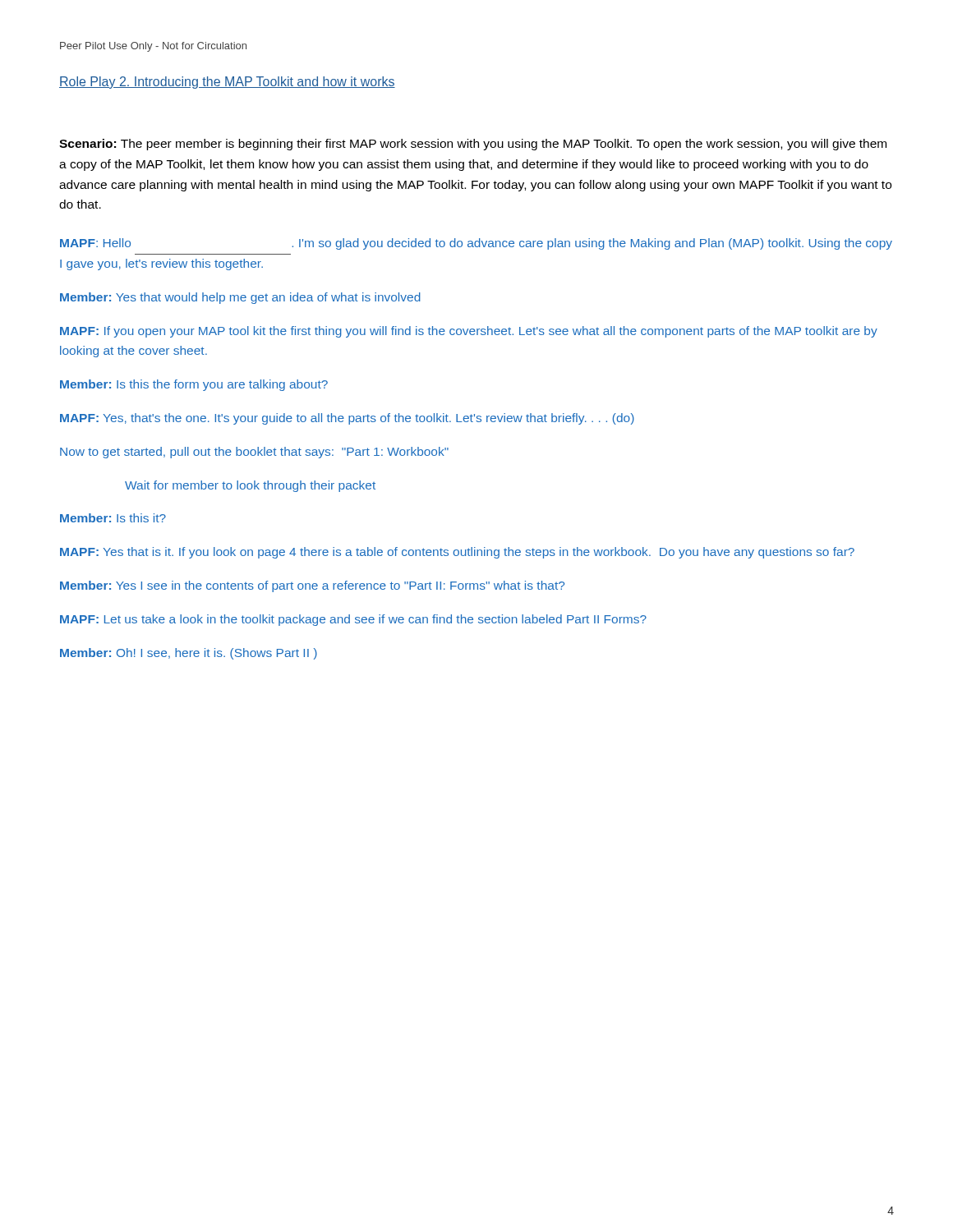Find the section header on this page that starts "Role Play 2. Introducing the"
Viewport: 953px width, 1232px height.
tap(227, 82)
